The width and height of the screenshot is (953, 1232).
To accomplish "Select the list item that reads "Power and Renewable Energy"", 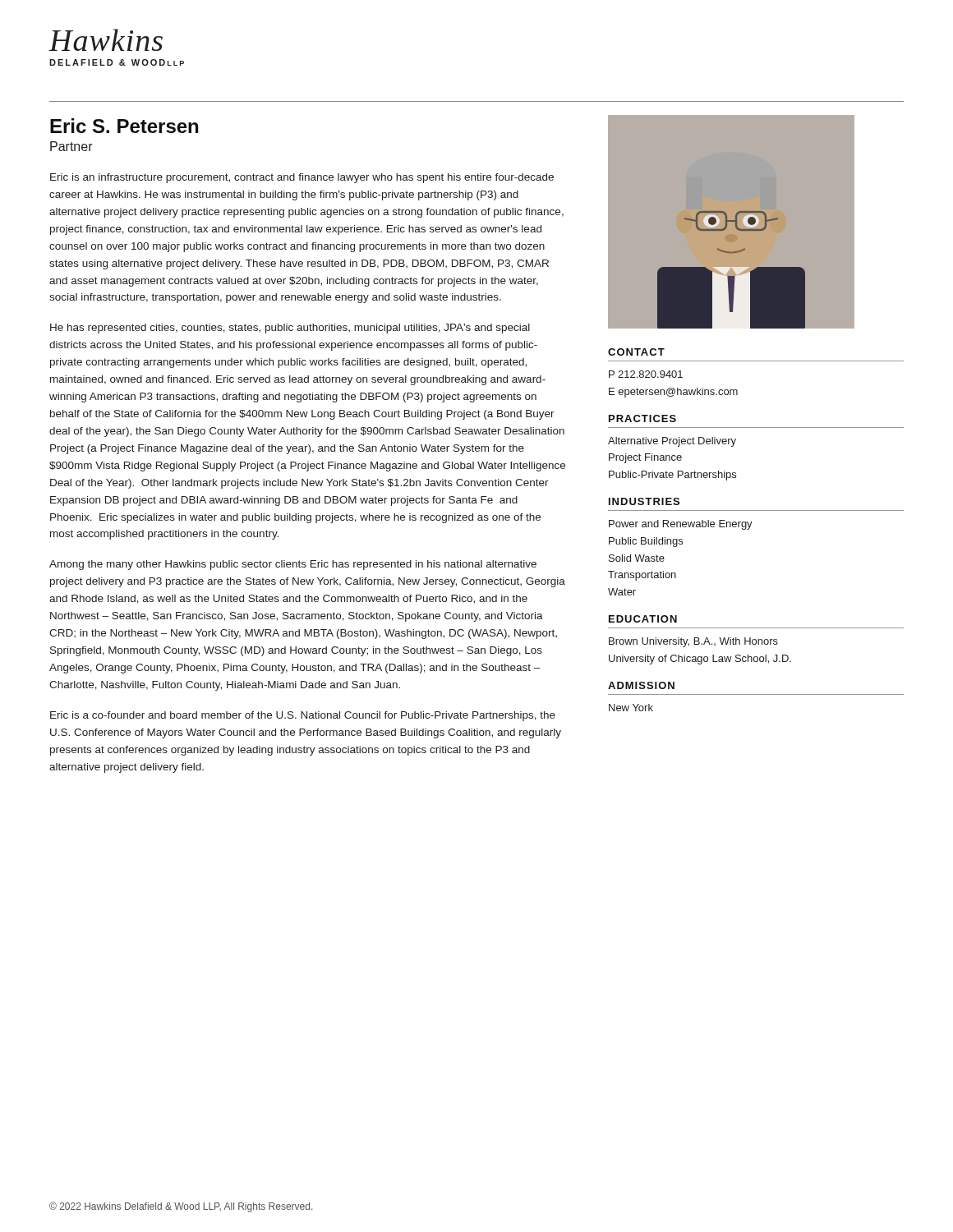I will [x=680, y=524].
